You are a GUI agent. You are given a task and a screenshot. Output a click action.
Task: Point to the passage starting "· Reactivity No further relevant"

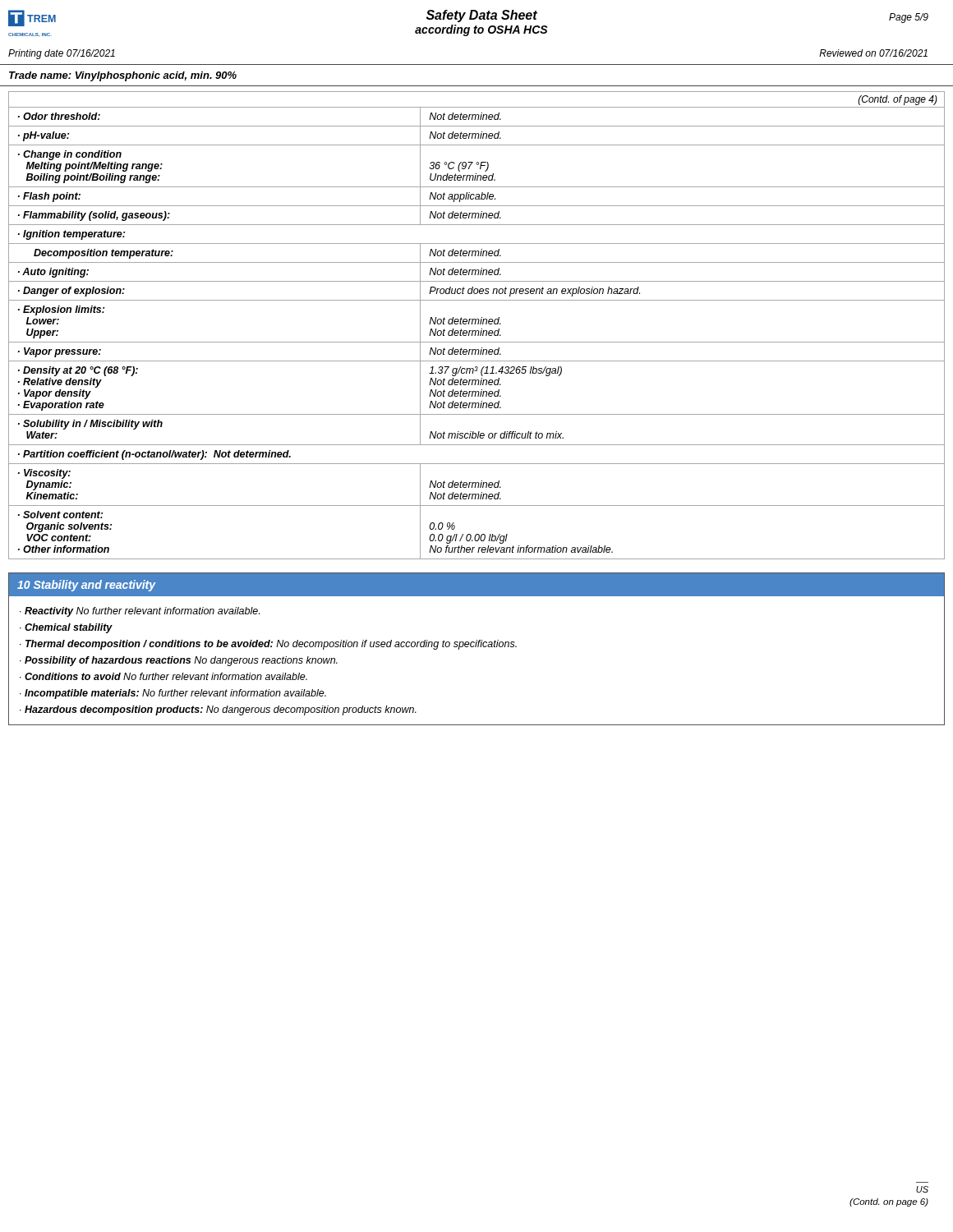(x=140, y=611)
